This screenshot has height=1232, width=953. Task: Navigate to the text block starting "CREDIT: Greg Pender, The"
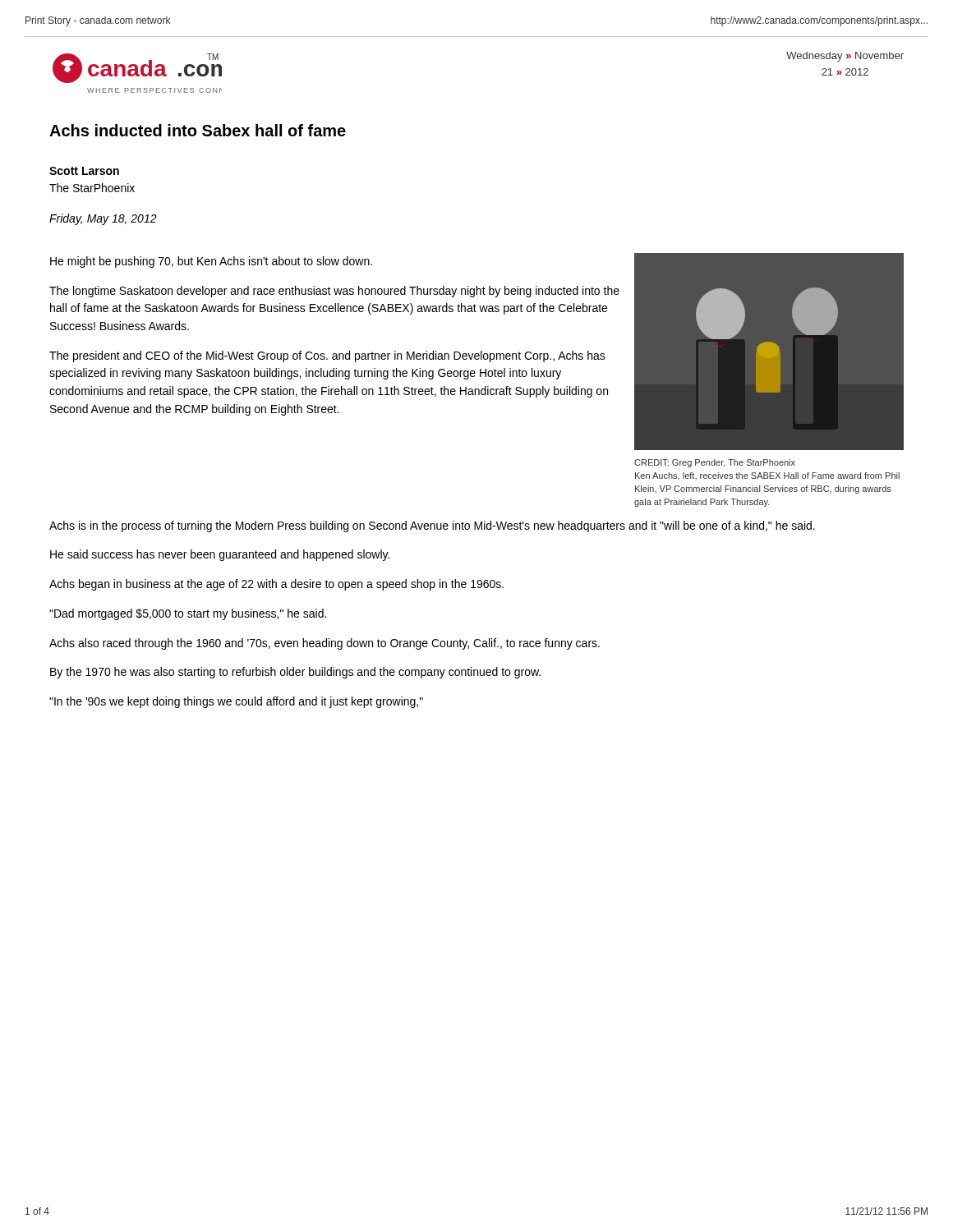[x=767, y=482]
